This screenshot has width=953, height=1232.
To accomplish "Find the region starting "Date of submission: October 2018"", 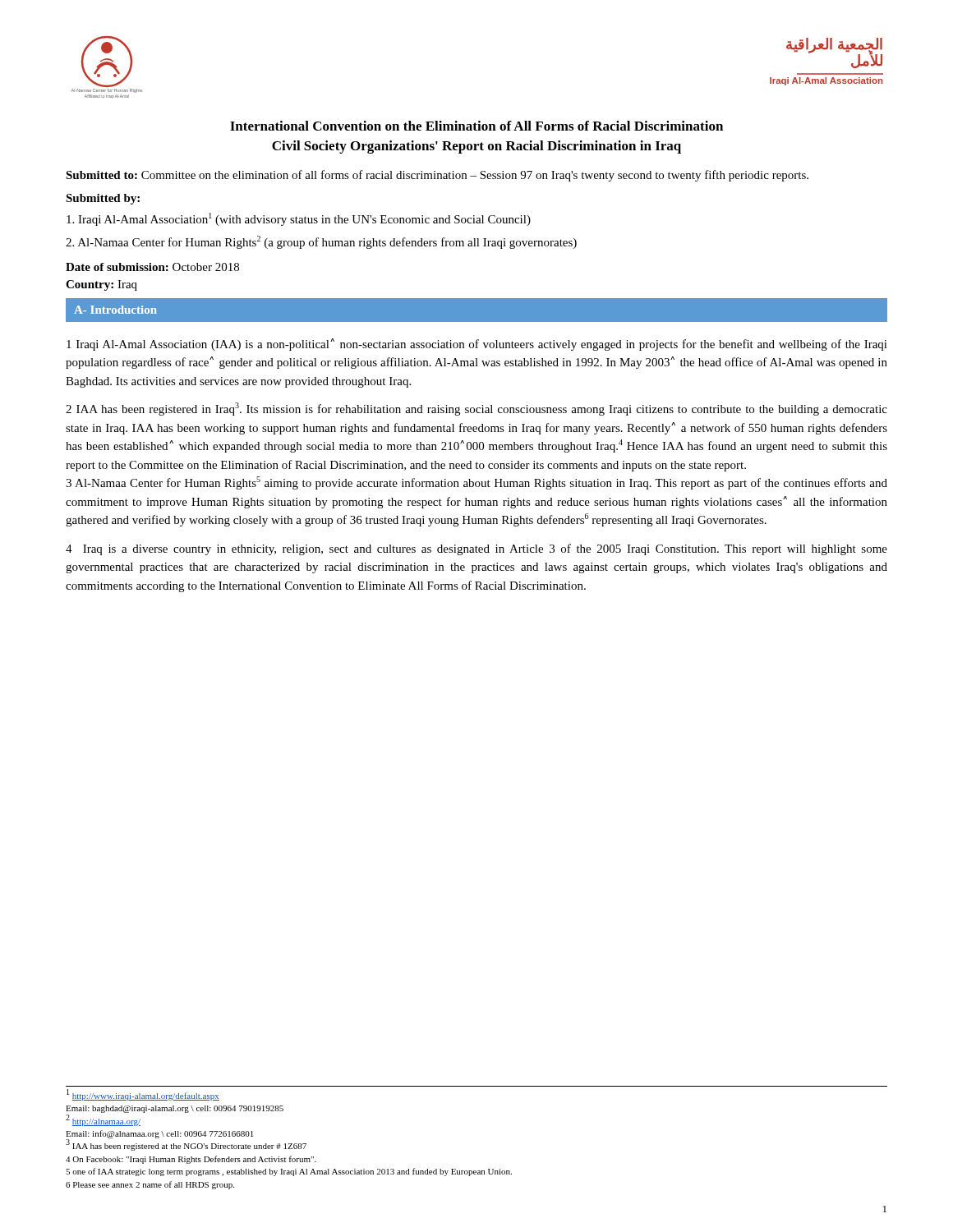I will tap(153, 267).
